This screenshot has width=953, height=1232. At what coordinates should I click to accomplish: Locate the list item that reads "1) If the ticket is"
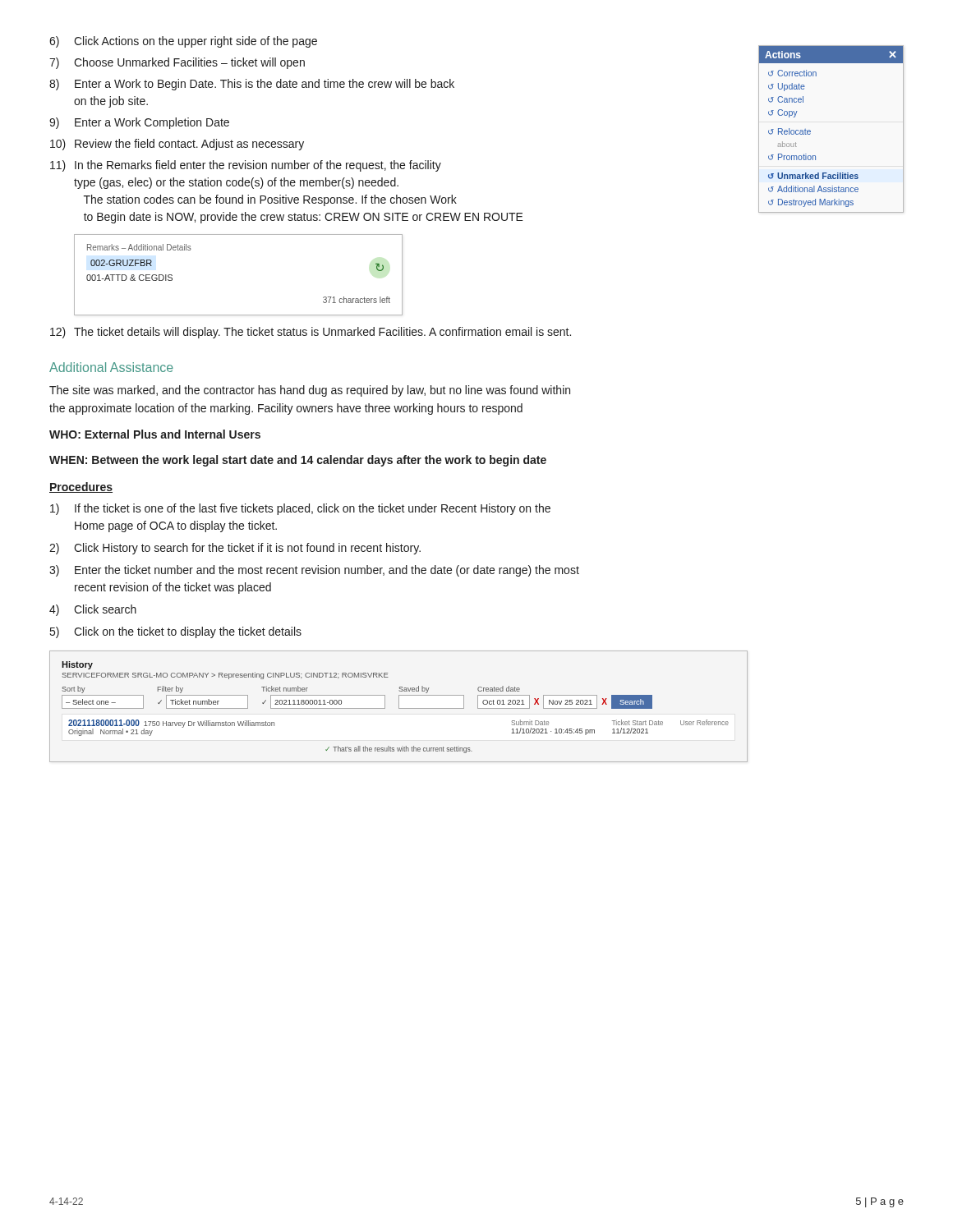476,518
